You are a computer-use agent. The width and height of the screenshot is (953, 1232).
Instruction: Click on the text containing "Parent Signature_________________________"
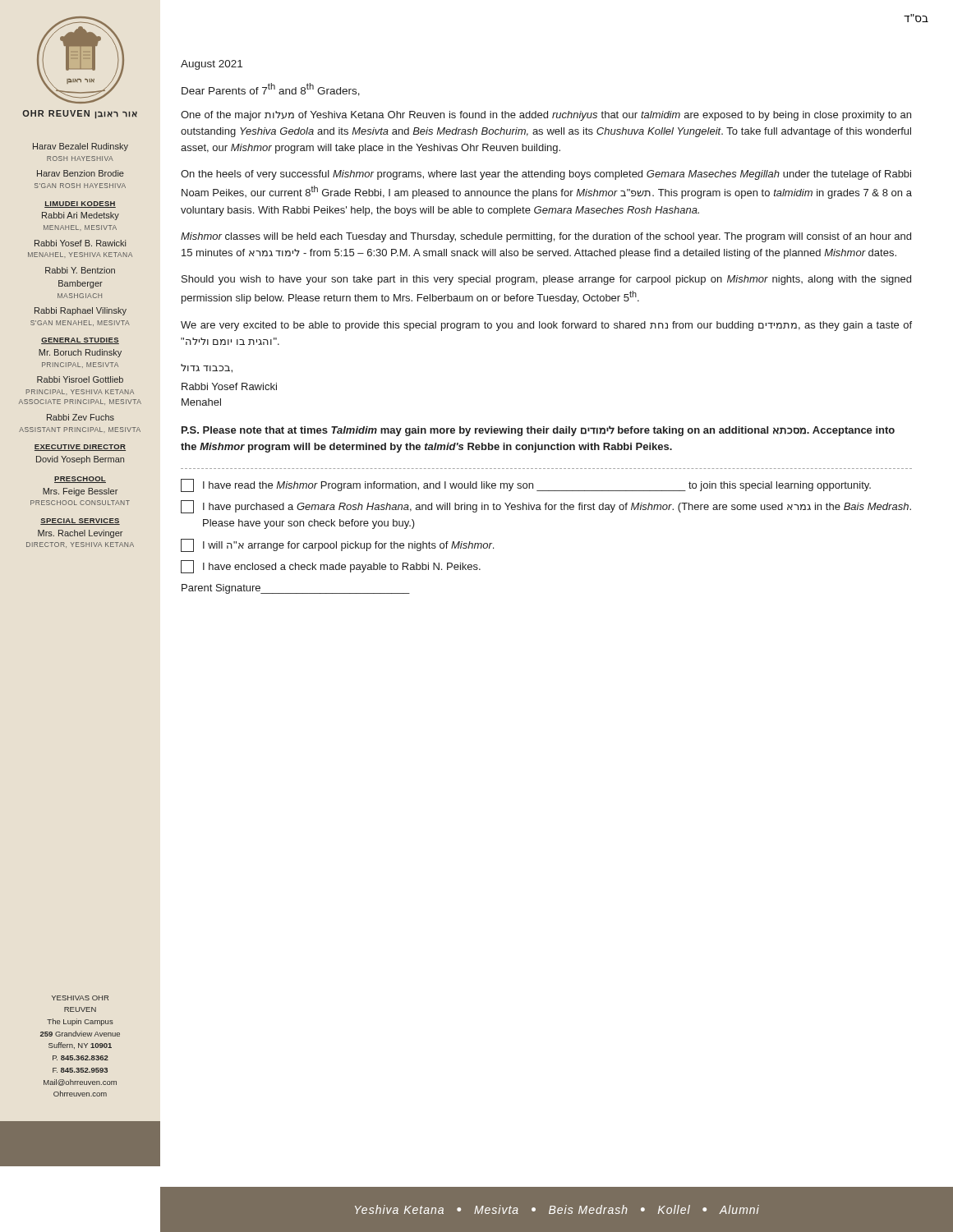pos(295,588)
